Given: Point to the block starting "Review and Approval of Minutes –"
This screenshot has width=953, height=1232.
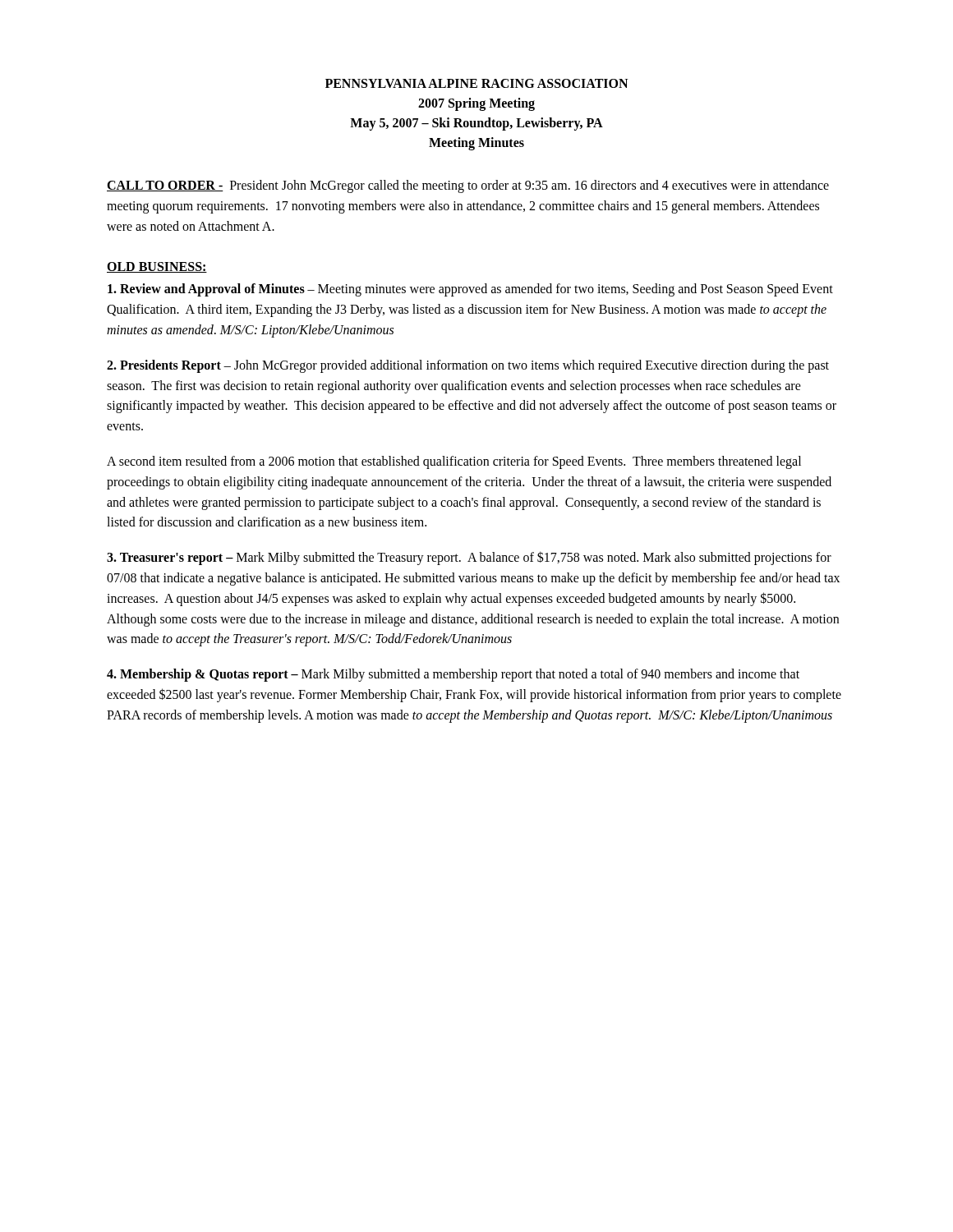Looking at the screenshot, I should (x=470, y=309).
